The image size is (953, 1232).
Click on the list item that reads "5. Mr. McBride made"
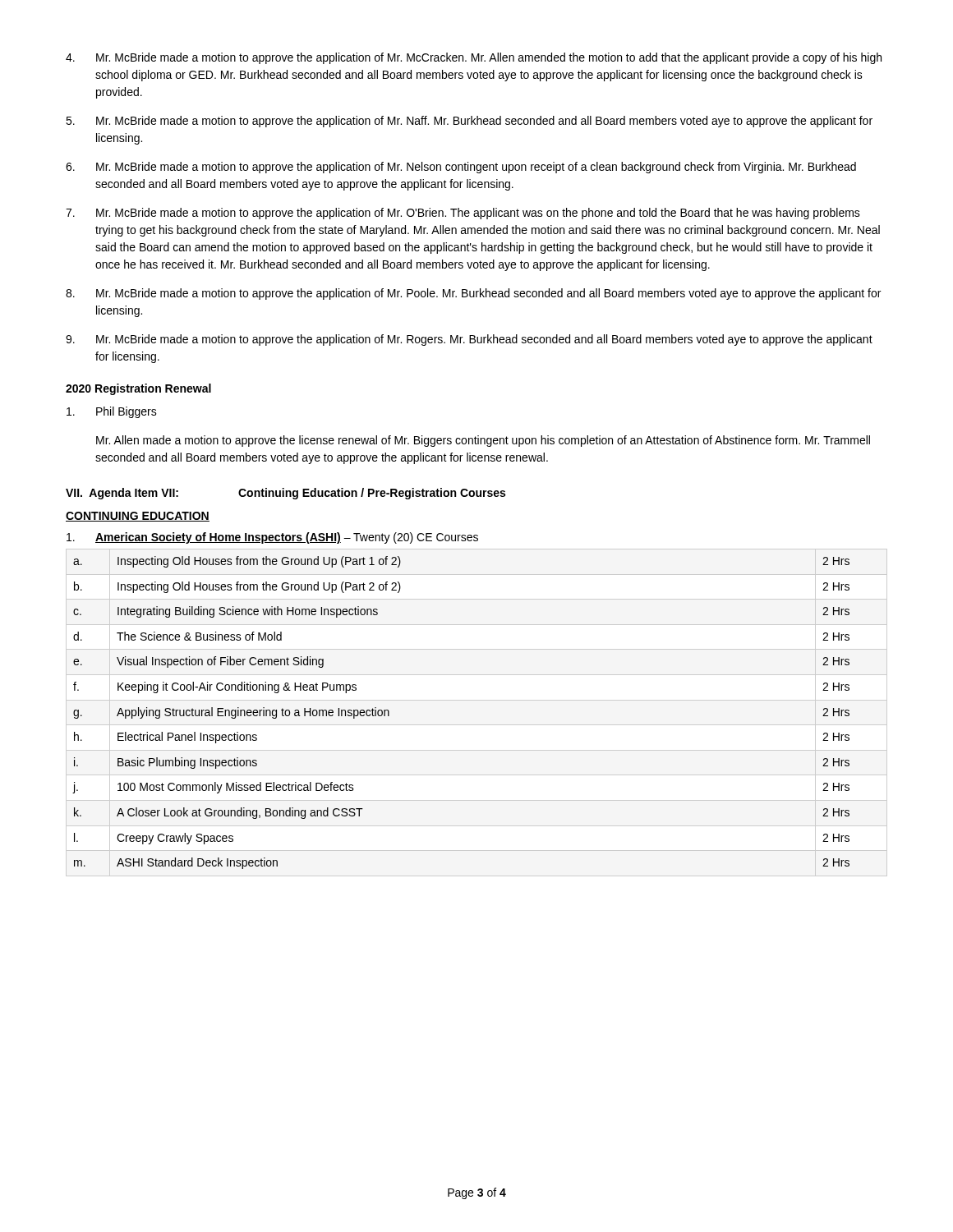pos(476,130)
